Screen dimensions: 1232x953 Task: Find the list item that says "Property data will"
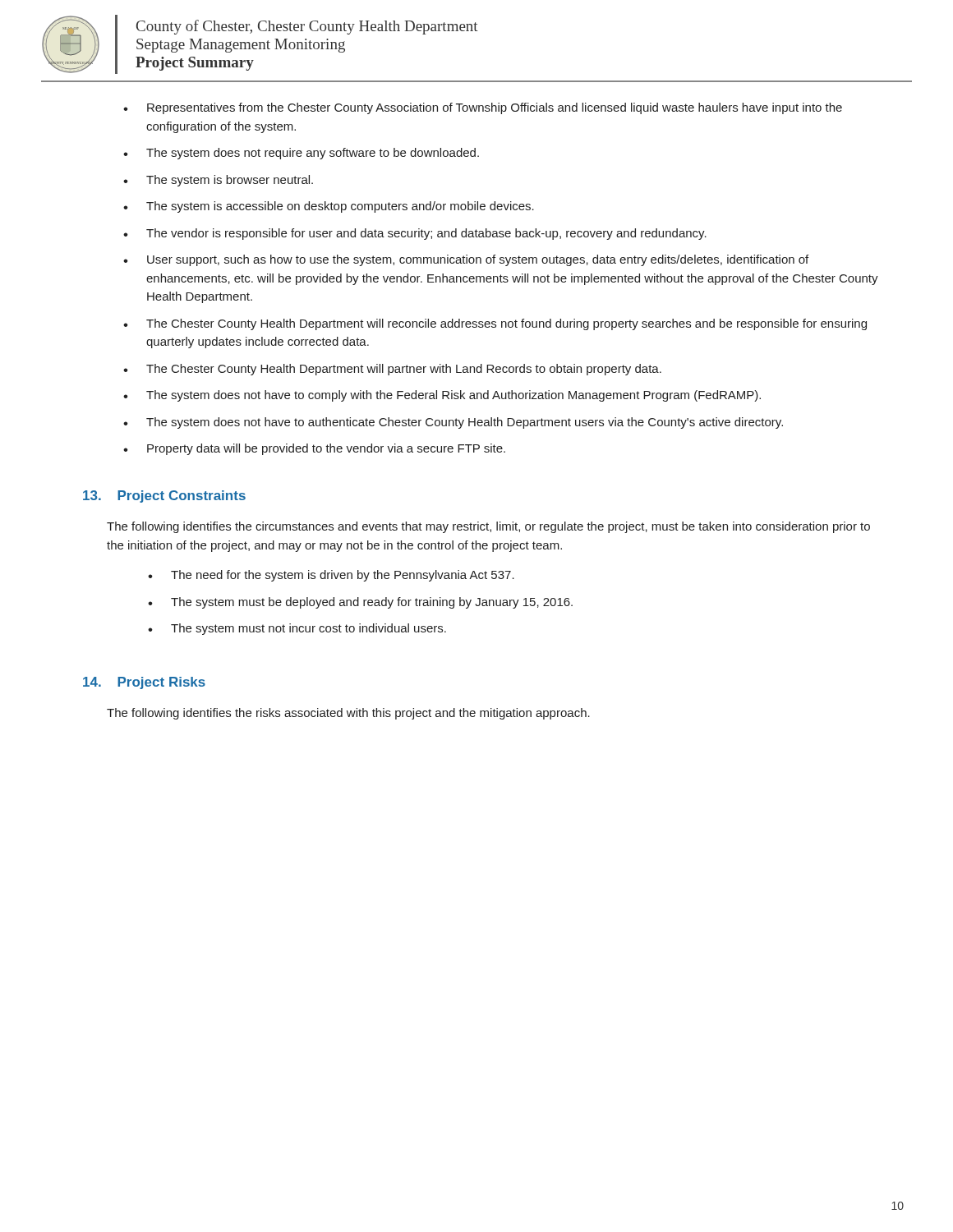click(x=505, y=449)
